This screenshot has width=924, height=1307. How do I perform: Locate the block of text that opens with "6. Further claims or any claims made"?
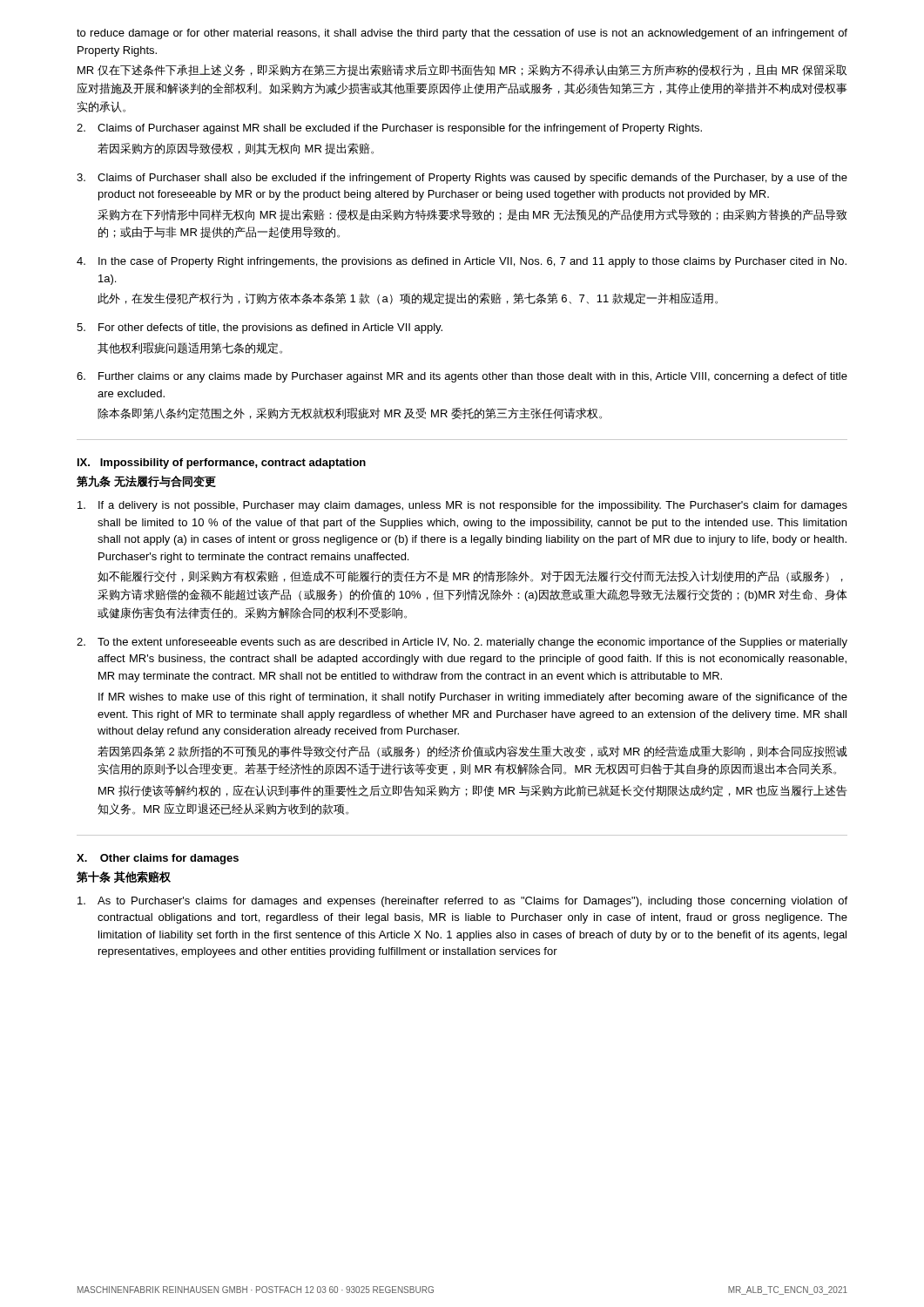pos(462,398)
